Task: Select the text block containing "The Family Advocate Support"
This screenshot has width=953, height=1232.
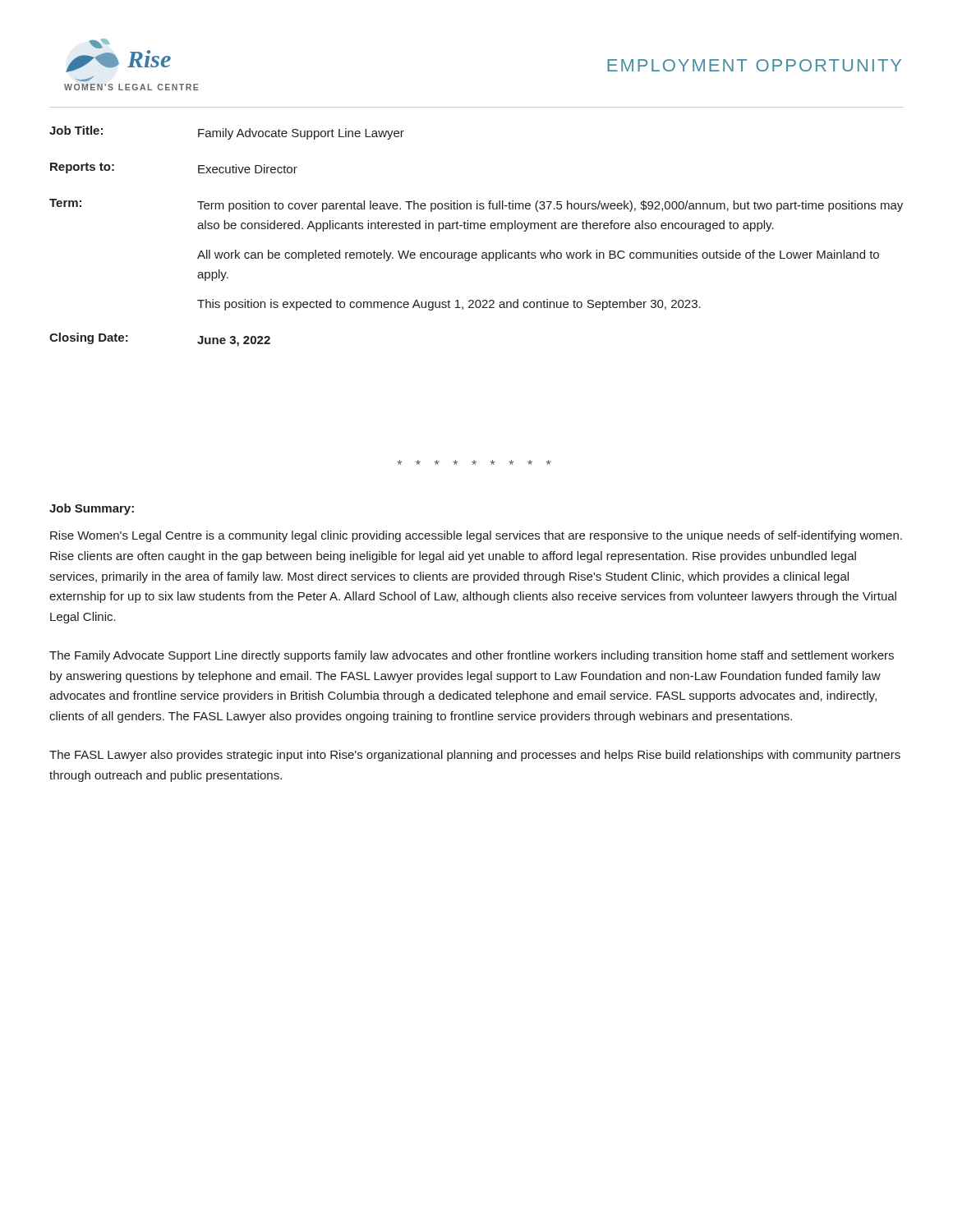Action: click(x=472, y=685)
